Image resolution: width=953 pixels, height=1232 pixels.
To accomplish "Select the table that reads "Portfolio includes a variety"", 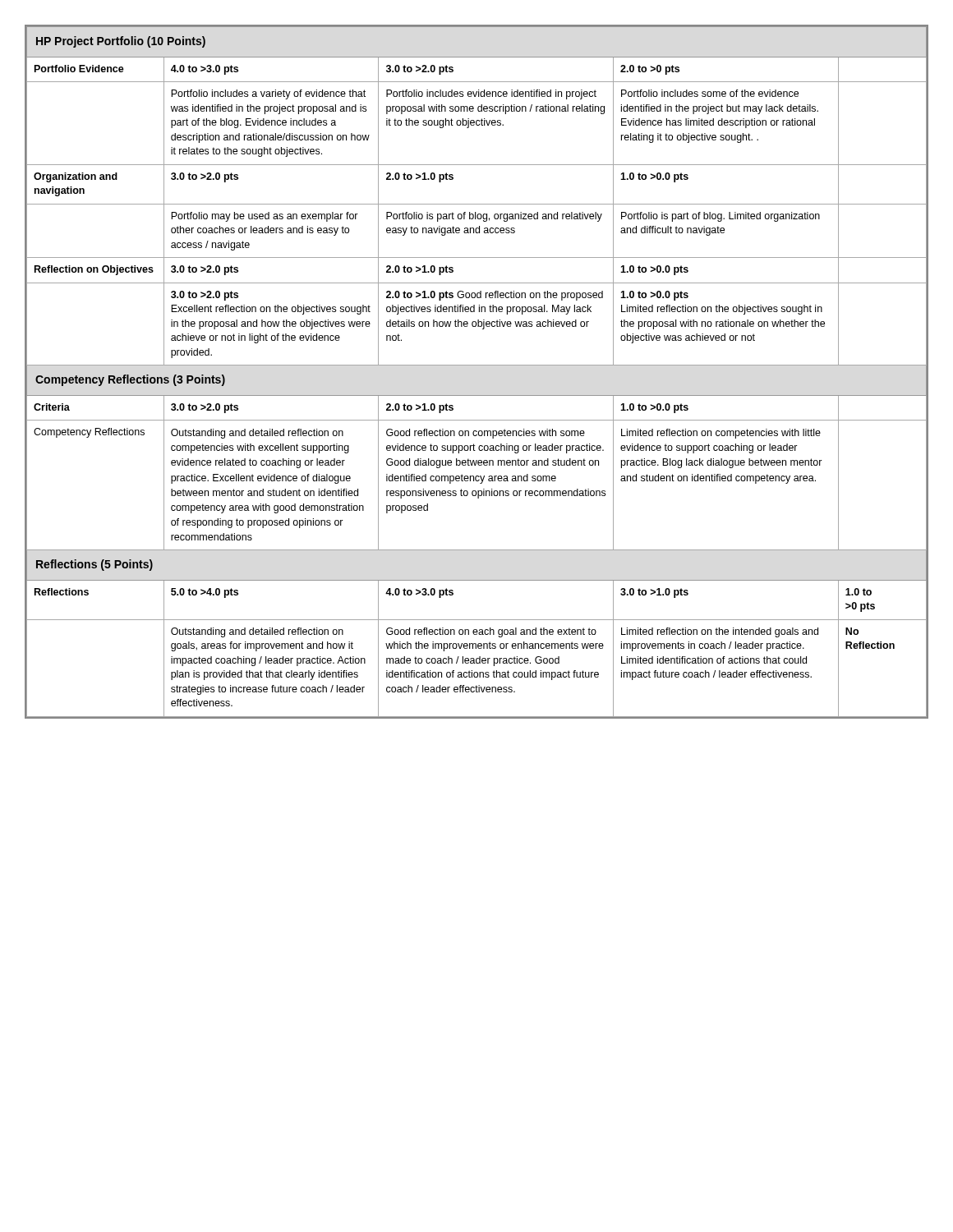I will (x=476, y=372).
